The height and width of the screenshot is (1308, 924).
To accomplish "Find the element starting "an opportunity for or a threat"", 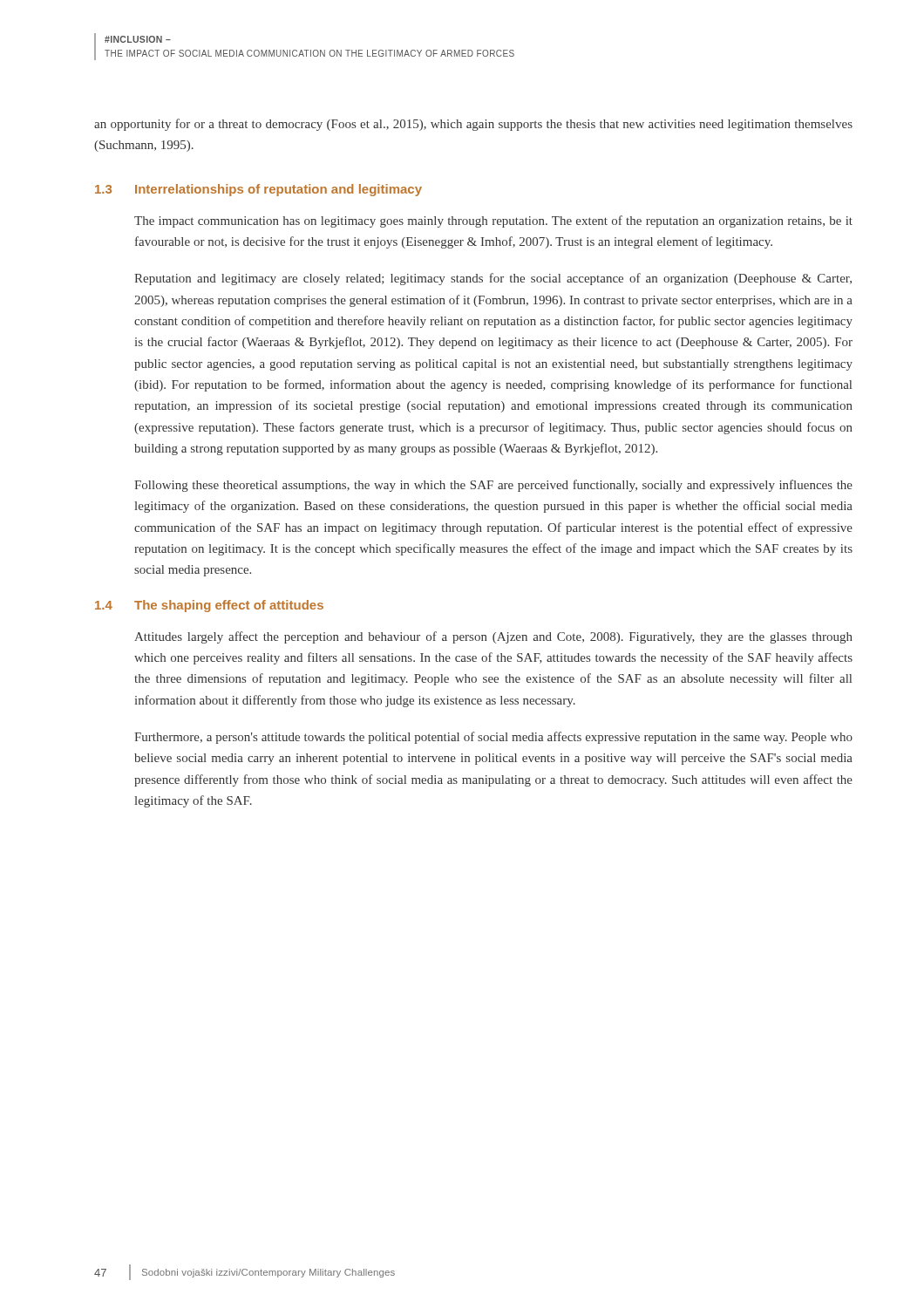I will point(473,134).
